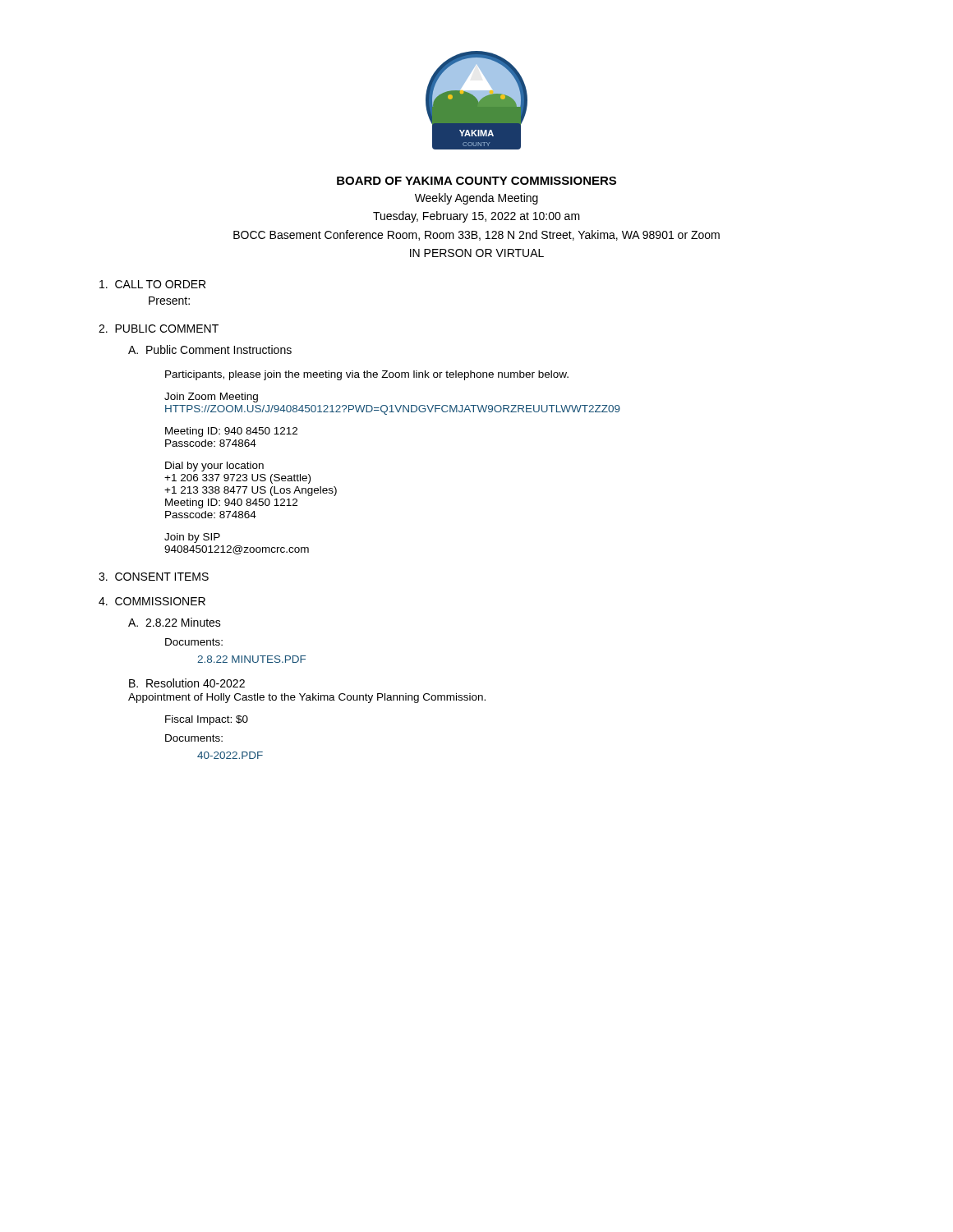The width and height of the screenshot is (953, 1232).
Task: Select the passage starting "2. PUBLIC COMMENT"
Action: (159, 328)
